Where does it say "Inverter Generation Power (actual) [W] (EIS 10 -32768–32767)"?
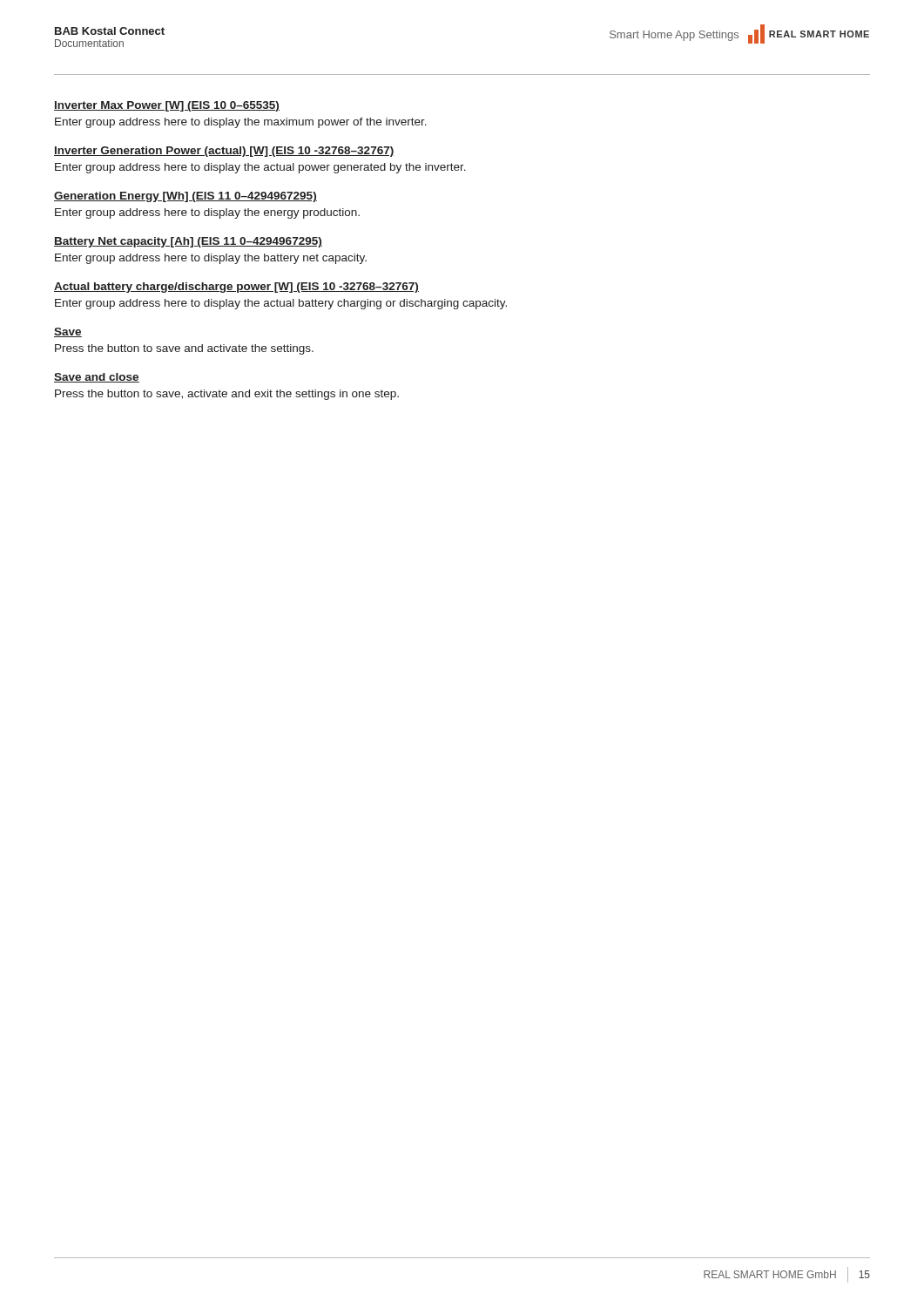The image size is (924, 1307). 224,150
